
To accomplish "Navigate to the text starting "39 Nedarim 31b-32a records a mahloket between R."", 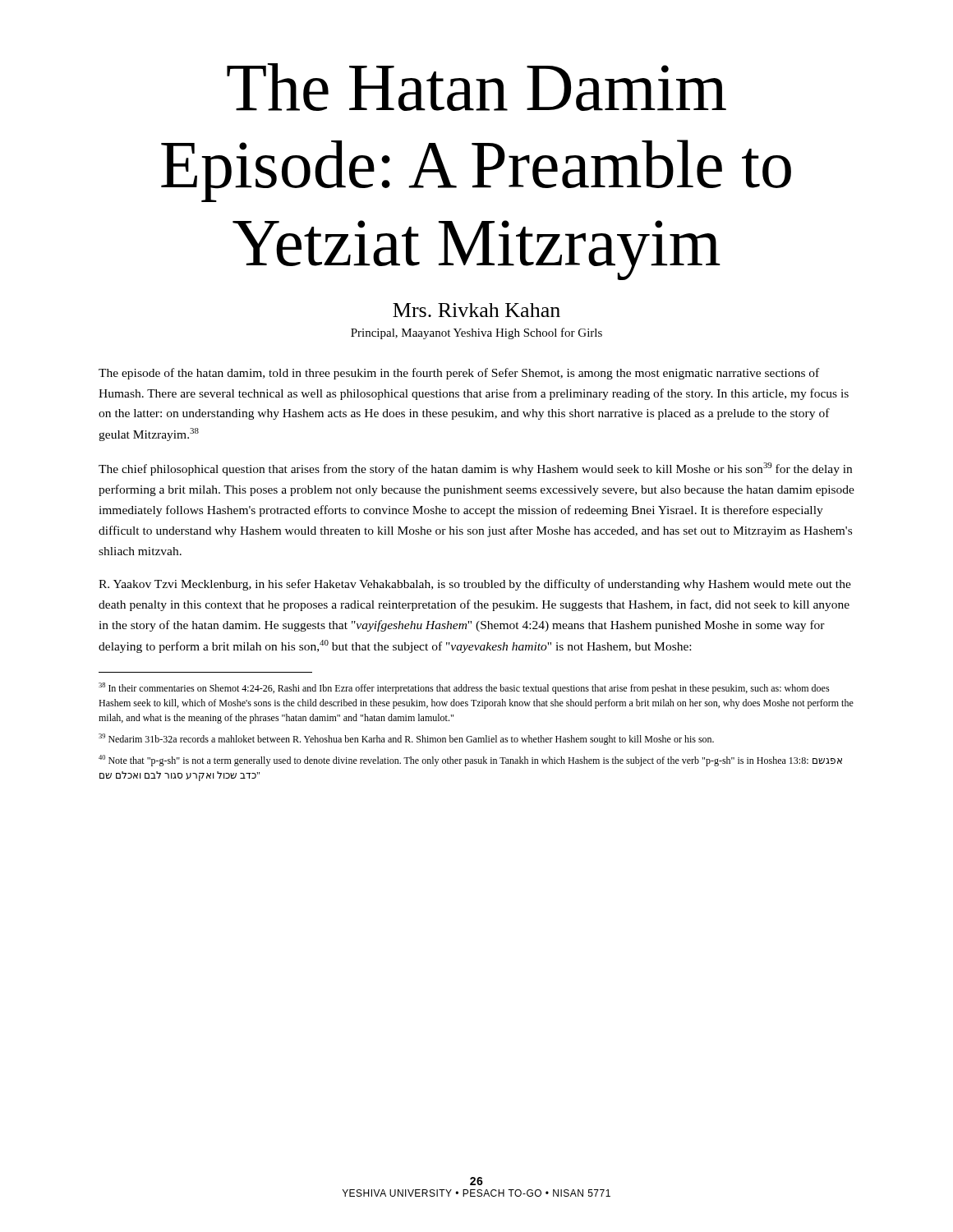I will pos(406,739).
